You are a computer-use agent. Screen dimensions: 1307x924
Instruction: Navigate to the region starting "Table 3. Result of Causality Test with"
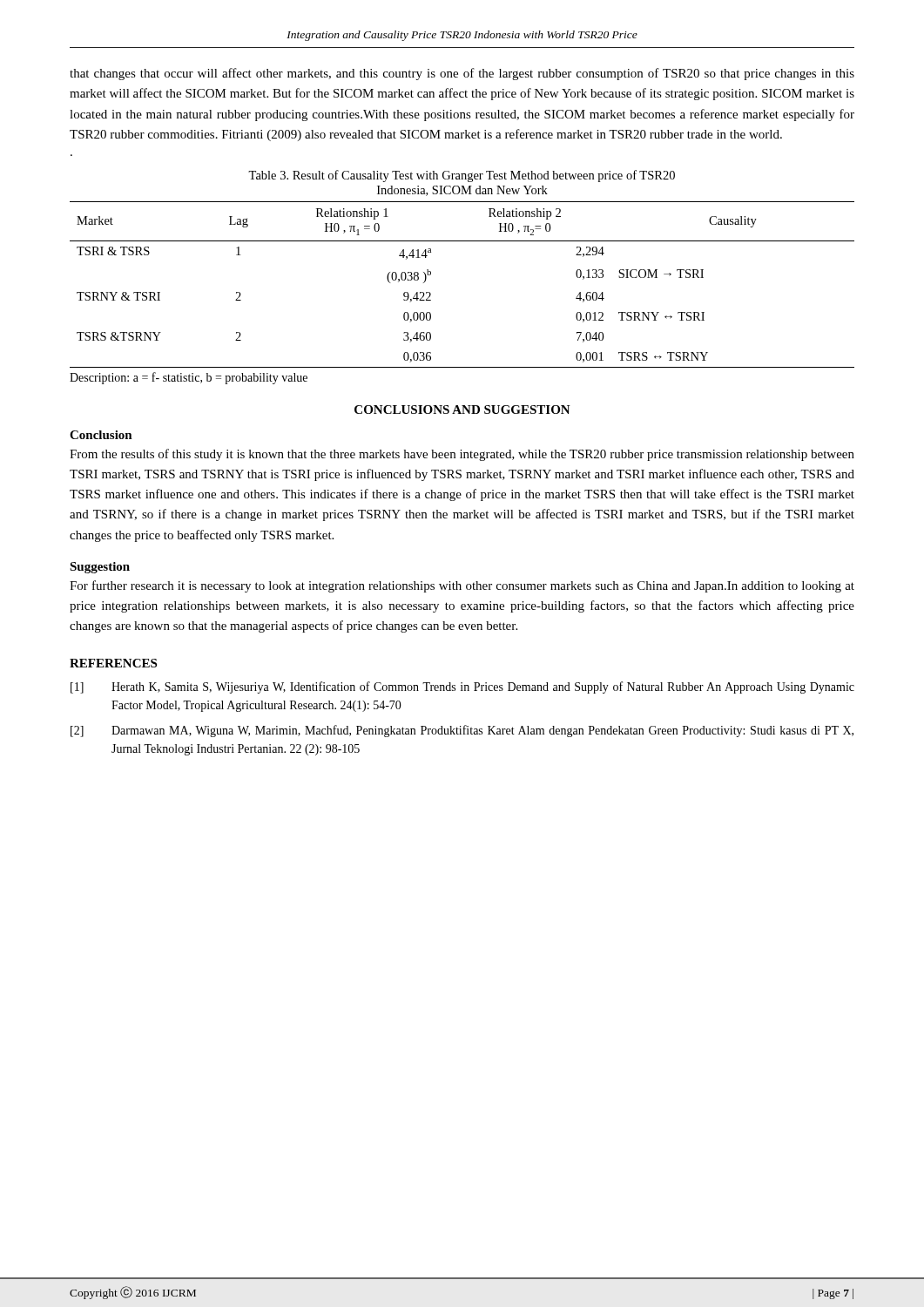tap(462, 183)
